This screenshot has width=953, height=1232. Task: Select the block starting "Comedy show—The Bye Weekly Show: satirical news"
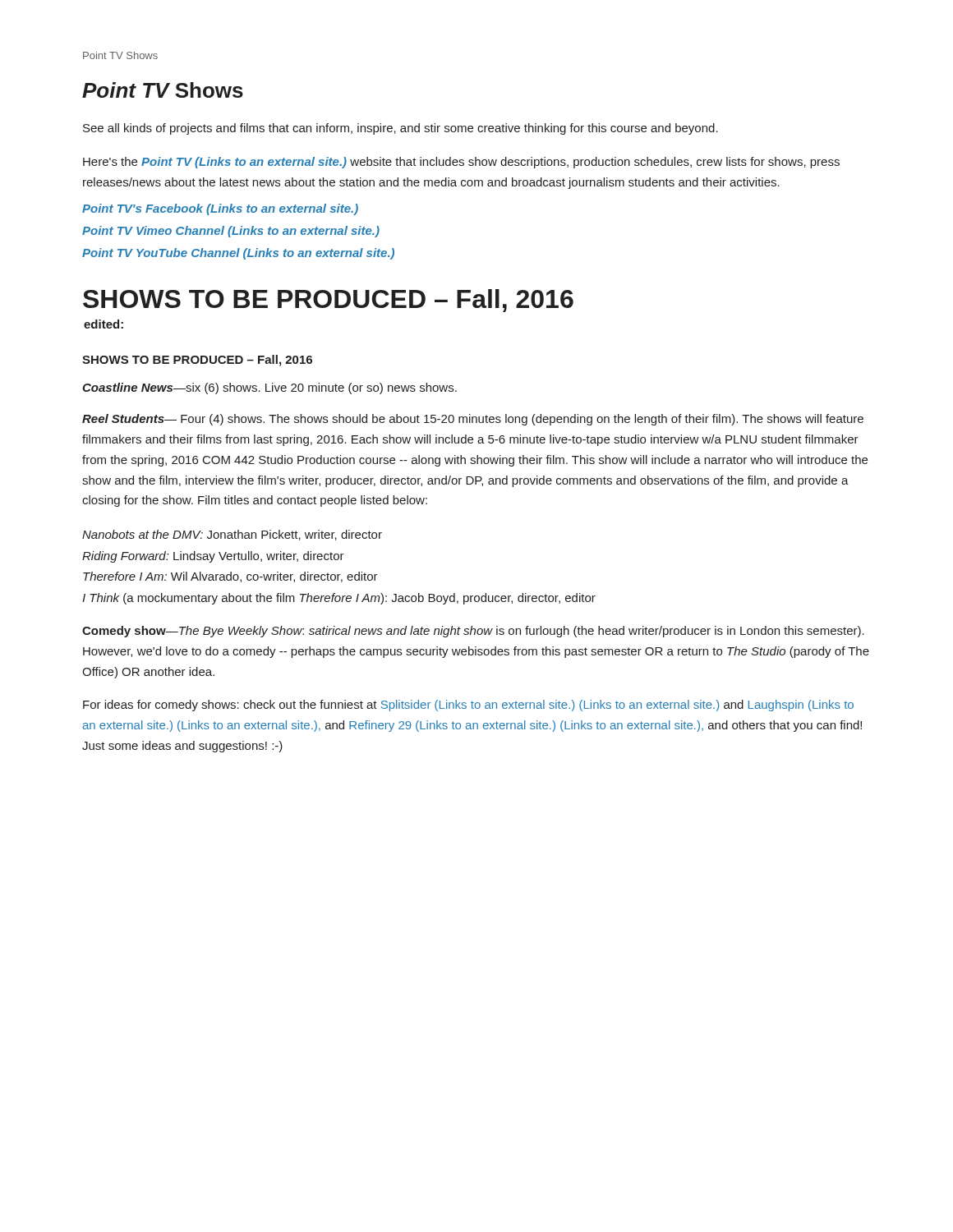(x=476, y=651)
